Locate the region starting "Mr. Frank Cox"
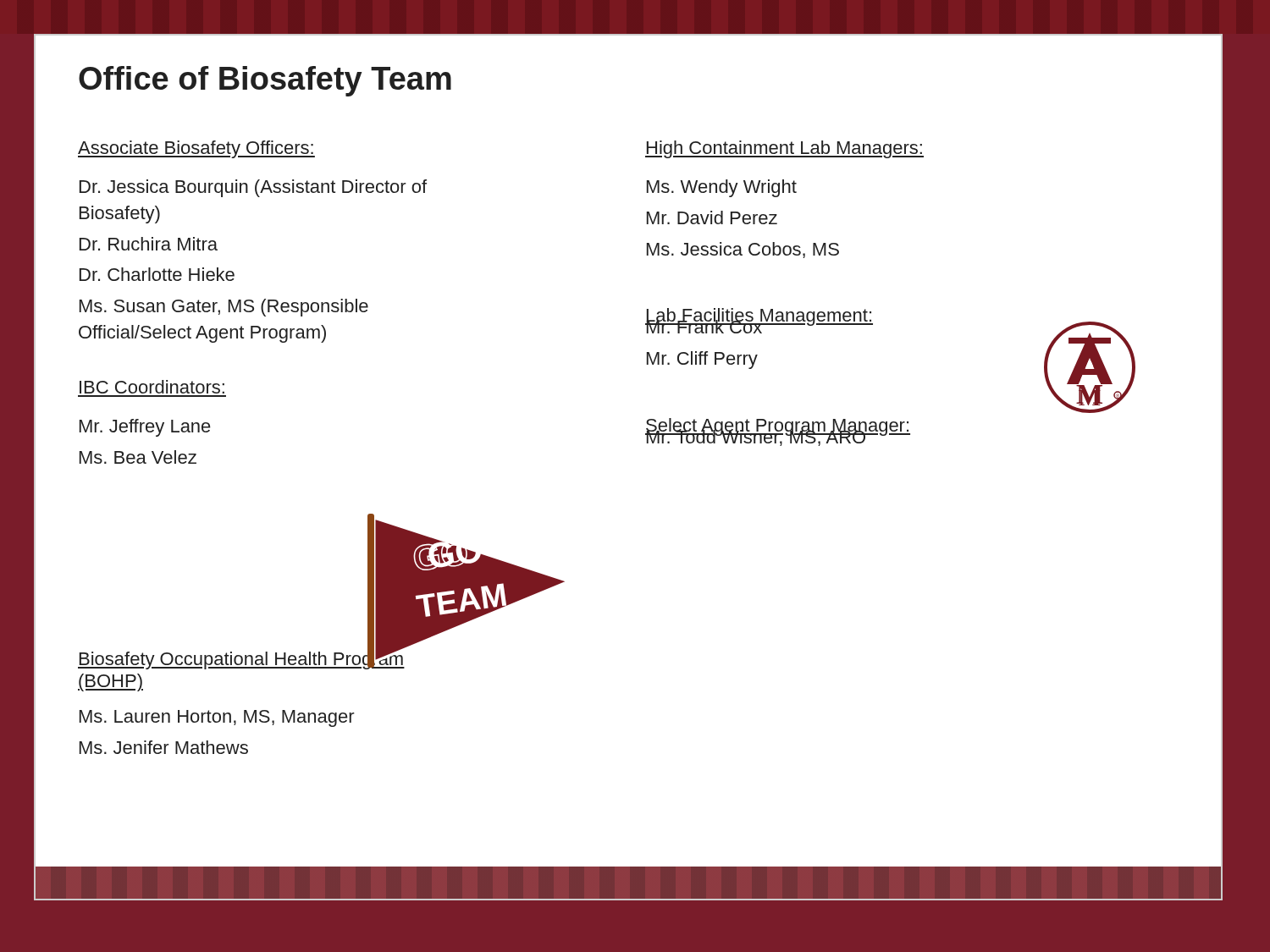Viewport: 1270px width, 952px height. tap(704, 327)
